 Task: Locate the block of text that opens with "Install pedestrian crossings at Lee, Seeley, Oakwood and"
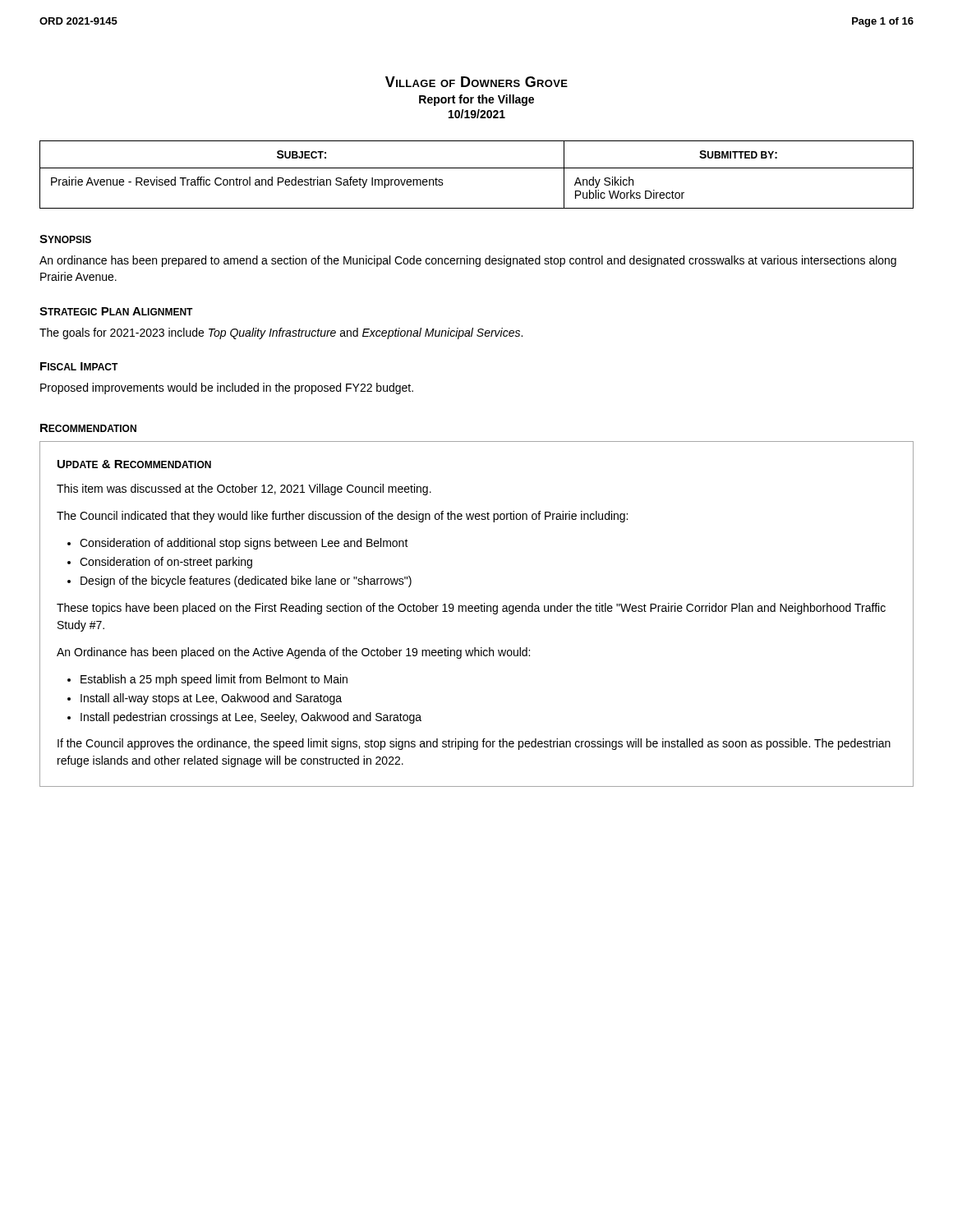251,717
